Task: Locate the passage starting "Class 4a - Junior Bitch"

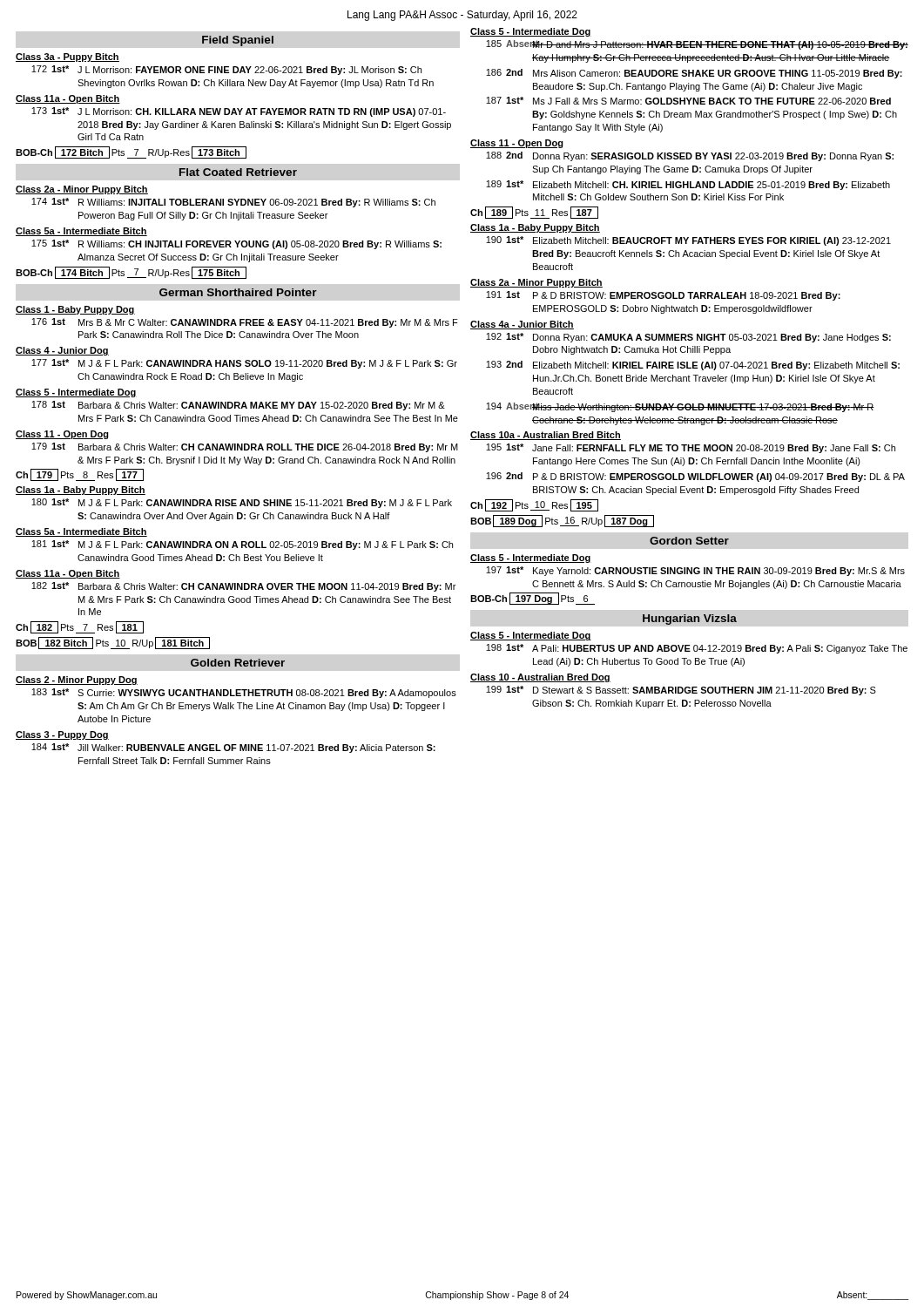Action: [522, 324]
